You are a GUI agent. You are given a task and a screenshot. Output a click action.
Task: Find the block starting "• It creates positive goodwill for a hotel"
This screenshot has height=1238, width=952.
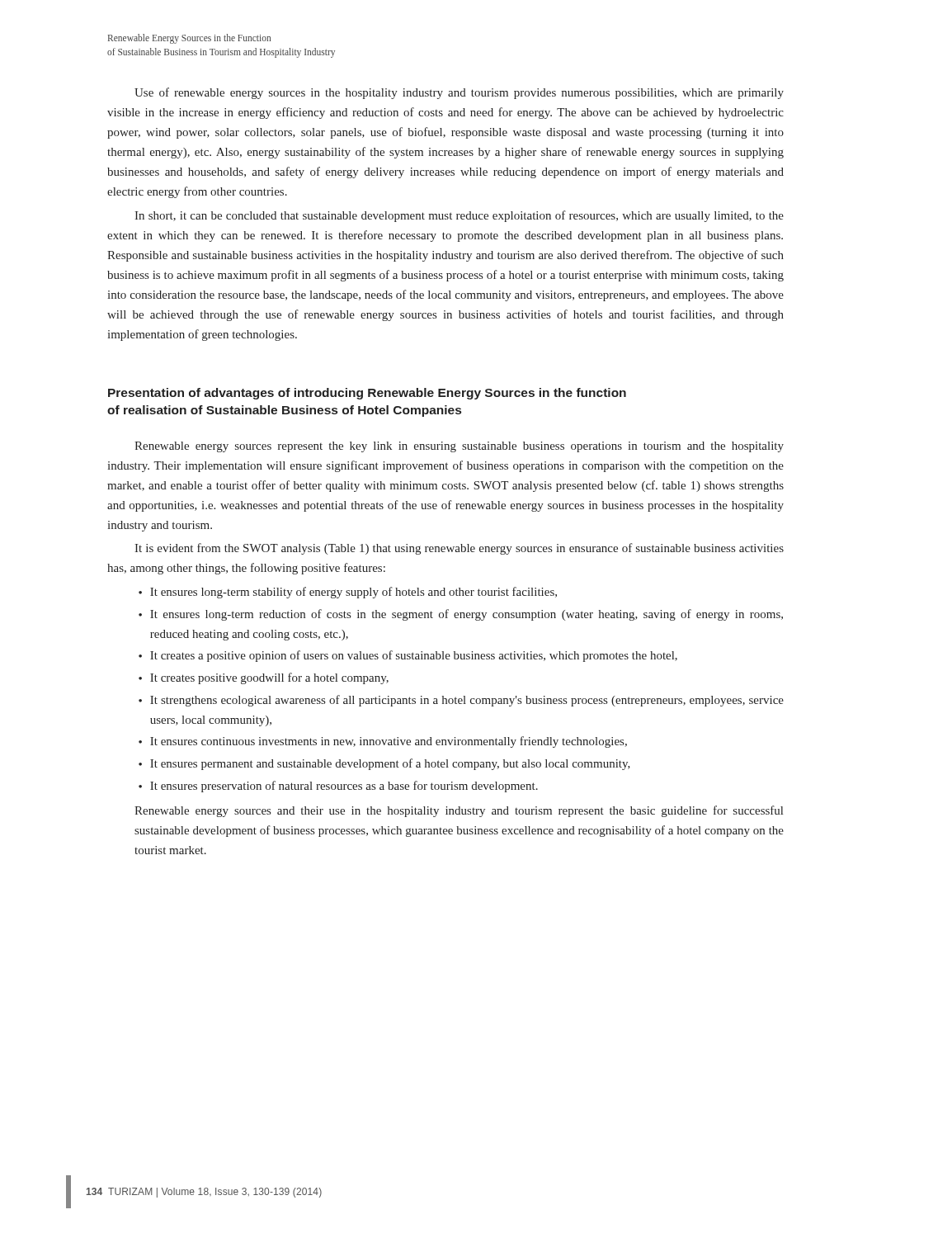(264, 678)
